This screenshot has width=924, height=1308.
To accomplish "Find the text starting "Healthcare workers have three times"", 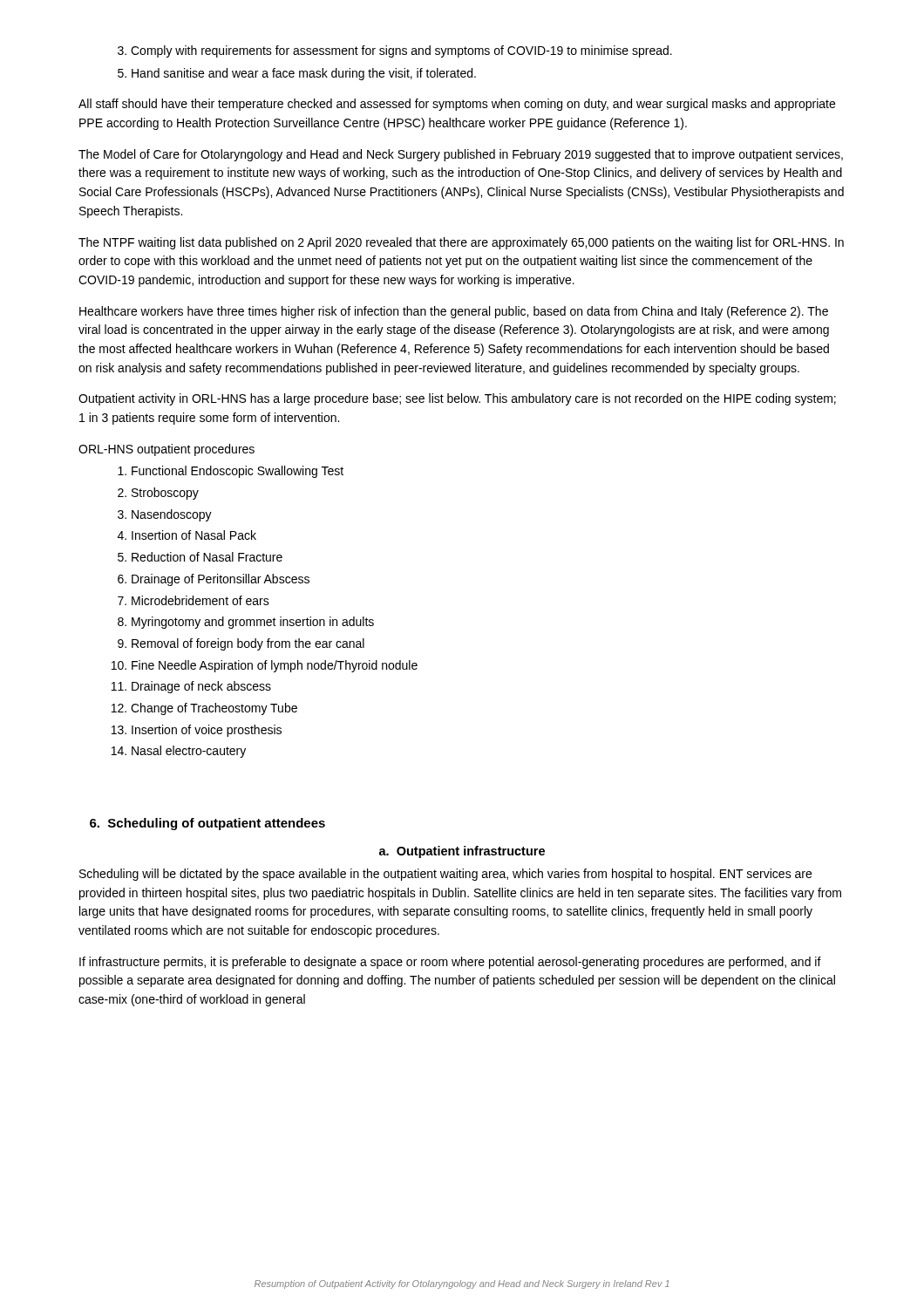I will coord(454,339).
